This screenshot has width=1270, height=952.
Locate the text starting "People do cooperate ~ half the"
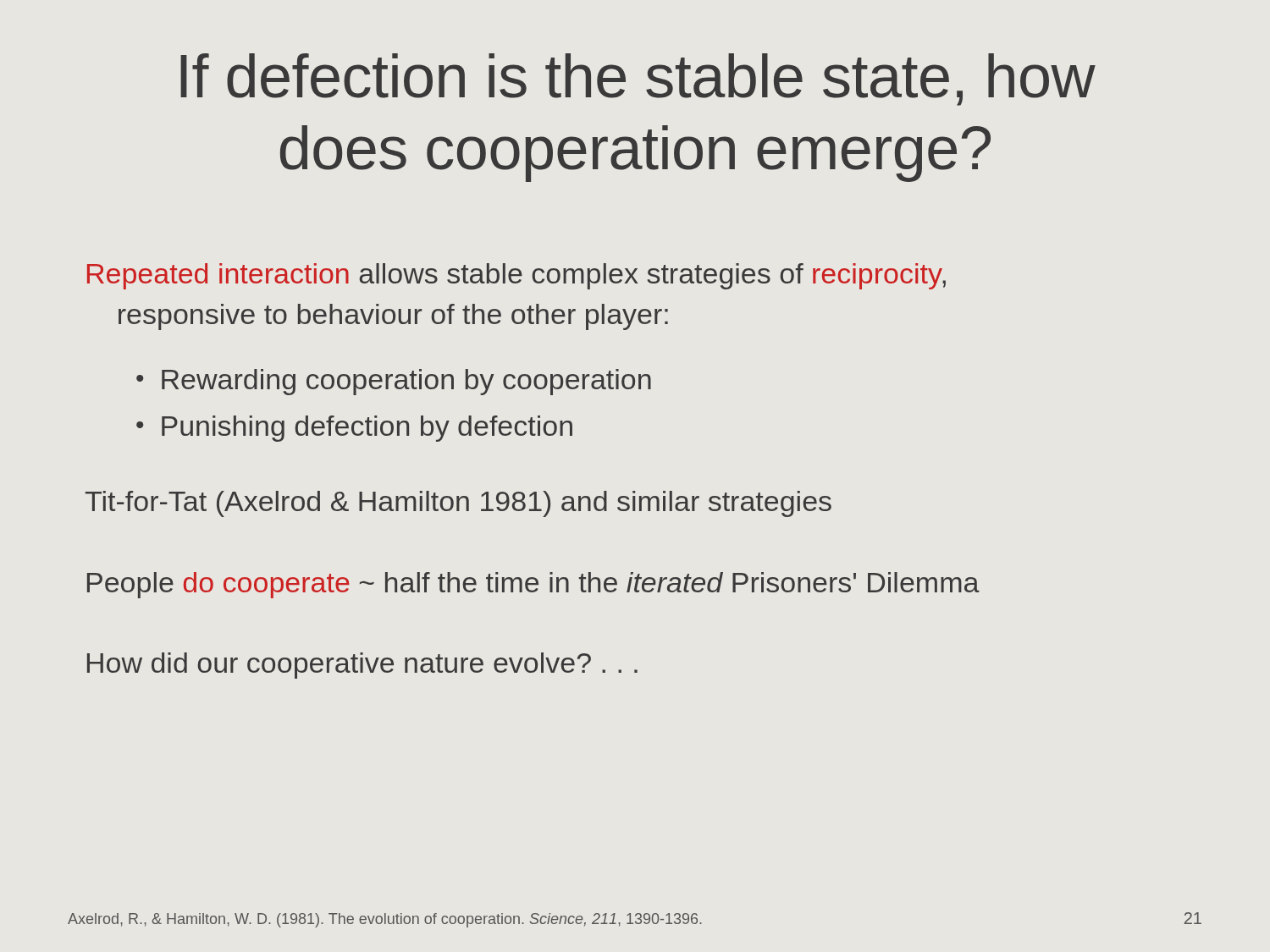[x=532, y=582]
